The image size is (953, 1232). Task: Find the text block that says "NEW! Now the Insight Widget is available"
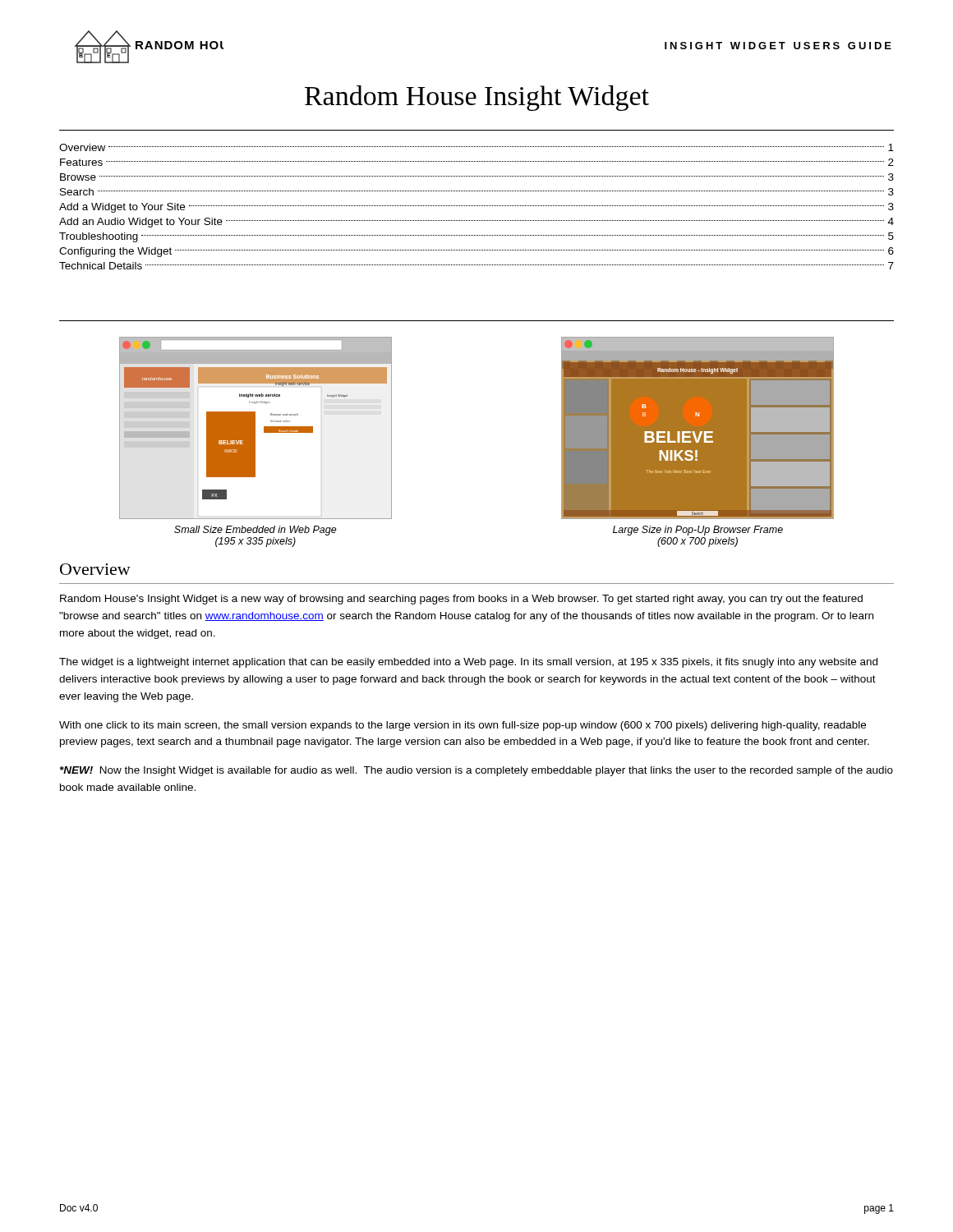[x=476, y=779]
